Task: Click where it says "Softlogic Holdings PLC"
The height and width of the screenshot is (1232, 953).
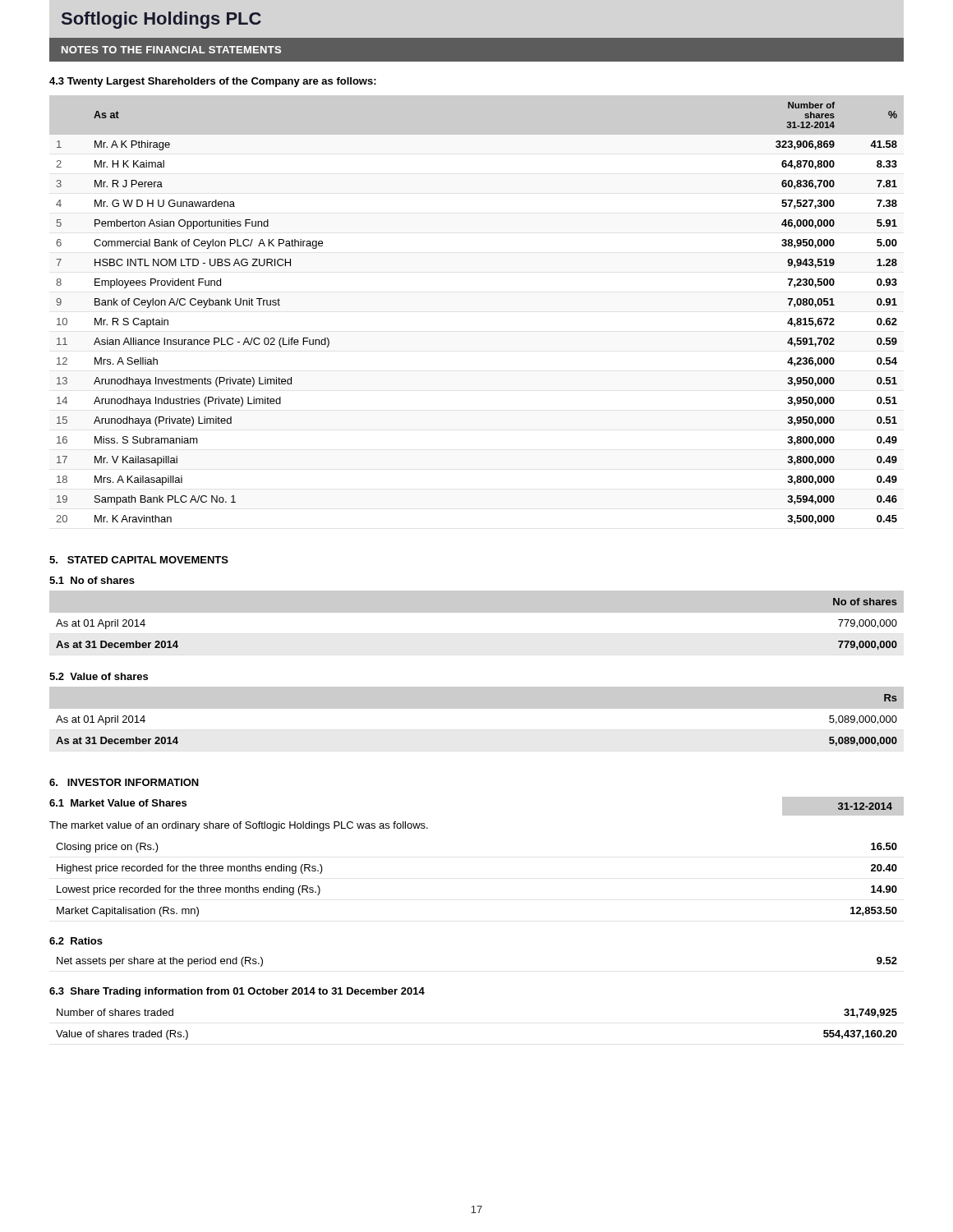Action: pyautogui.click(x=161, y=18)
